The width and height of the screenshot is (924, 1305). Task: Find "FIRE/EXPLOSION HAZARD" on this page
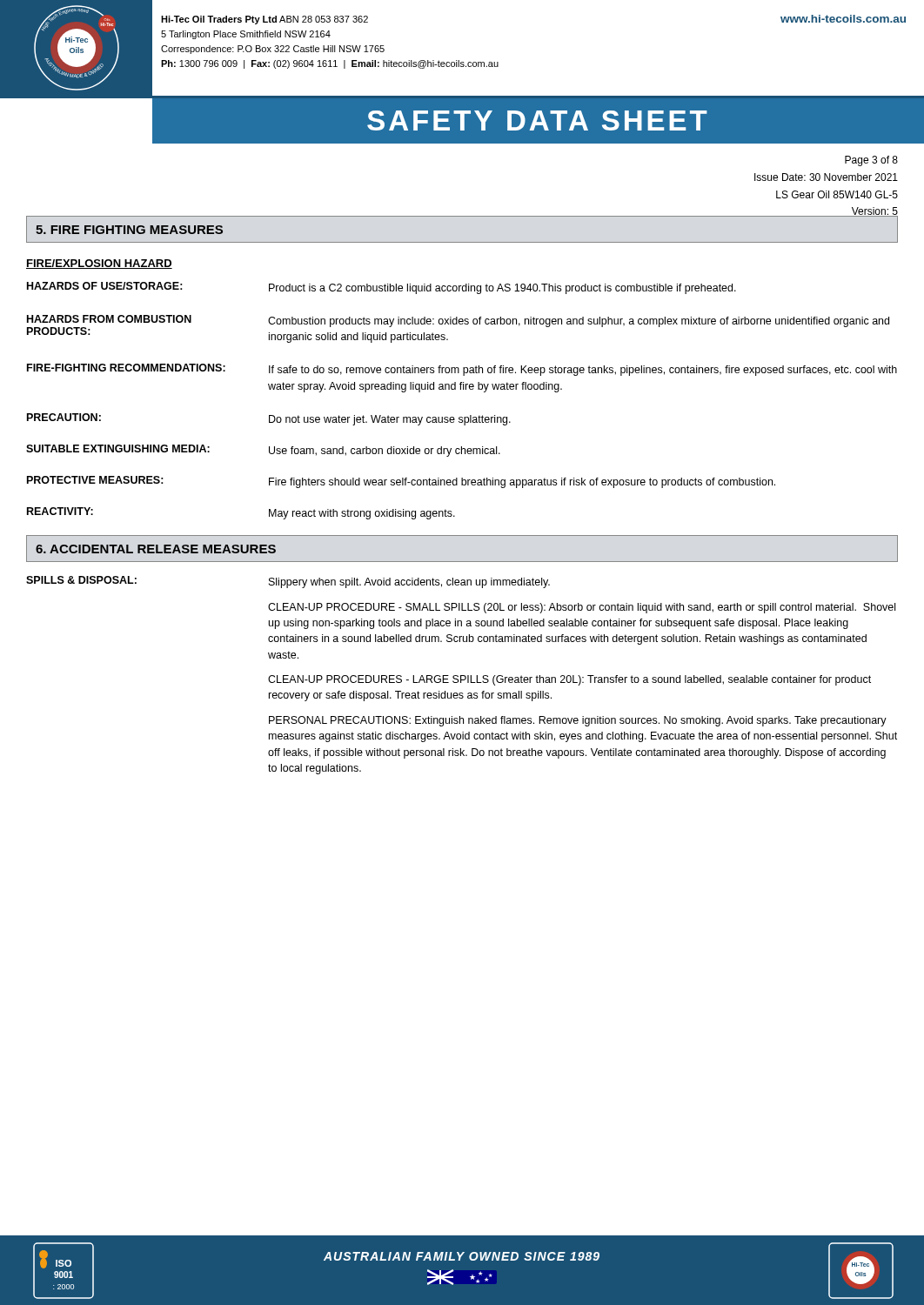(x=99, y=263)
